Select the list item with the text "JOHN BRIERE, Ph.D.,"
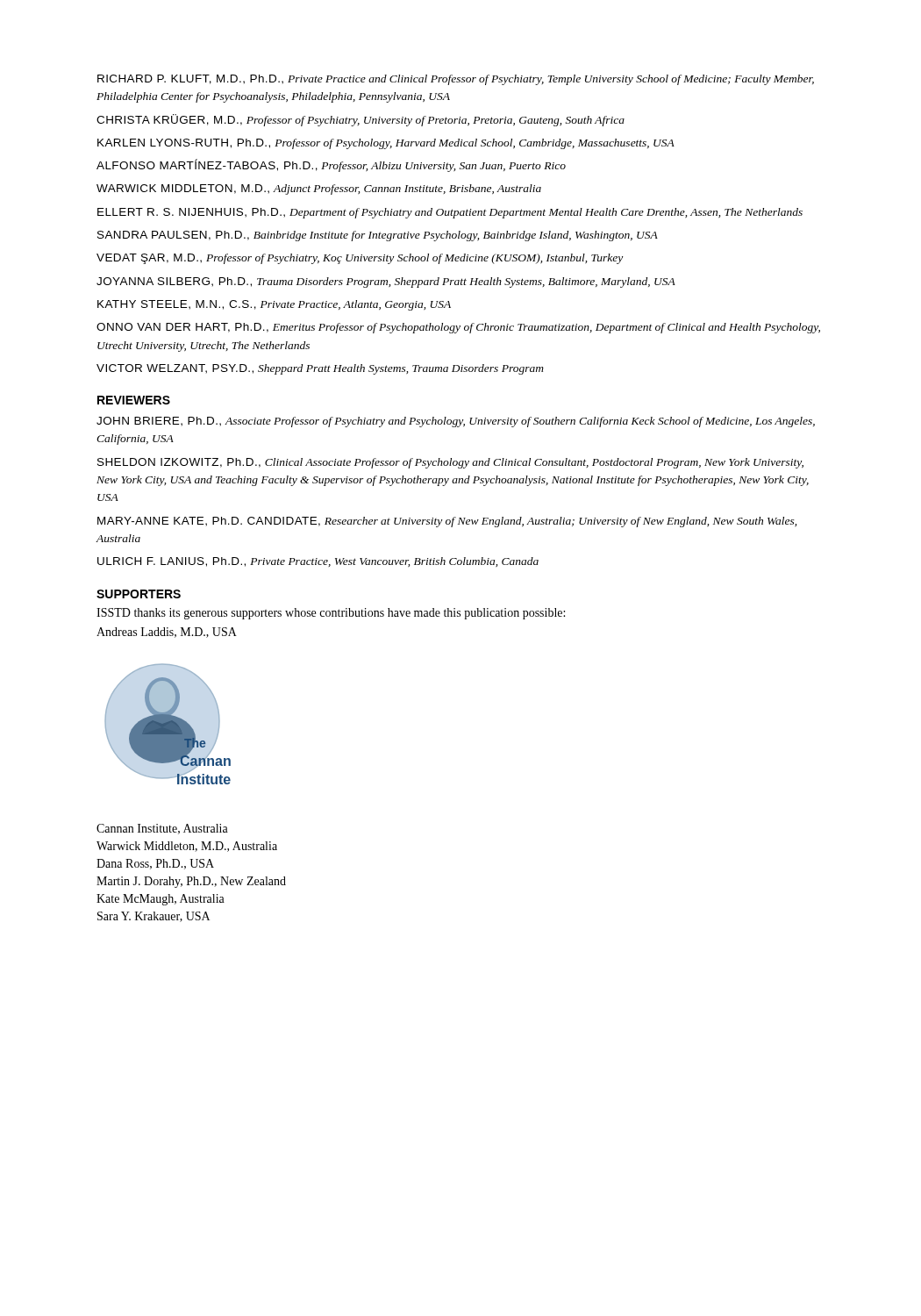This screenshot has height=1316, width=921. click(456, 430)
